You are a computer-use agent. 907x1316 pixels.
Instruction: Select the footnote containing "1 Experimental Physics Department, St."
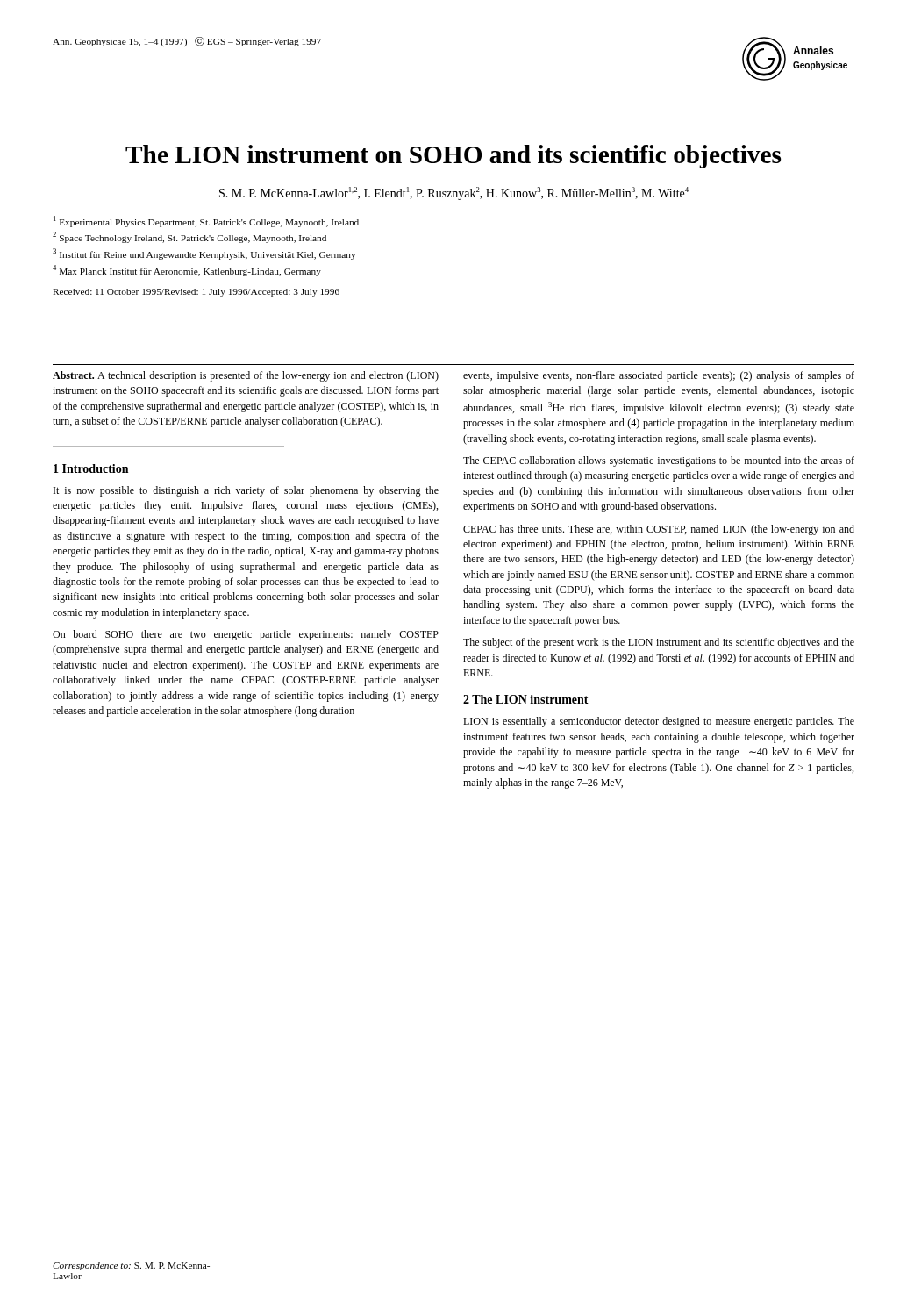pyautogui.click(x=206, y=245)
